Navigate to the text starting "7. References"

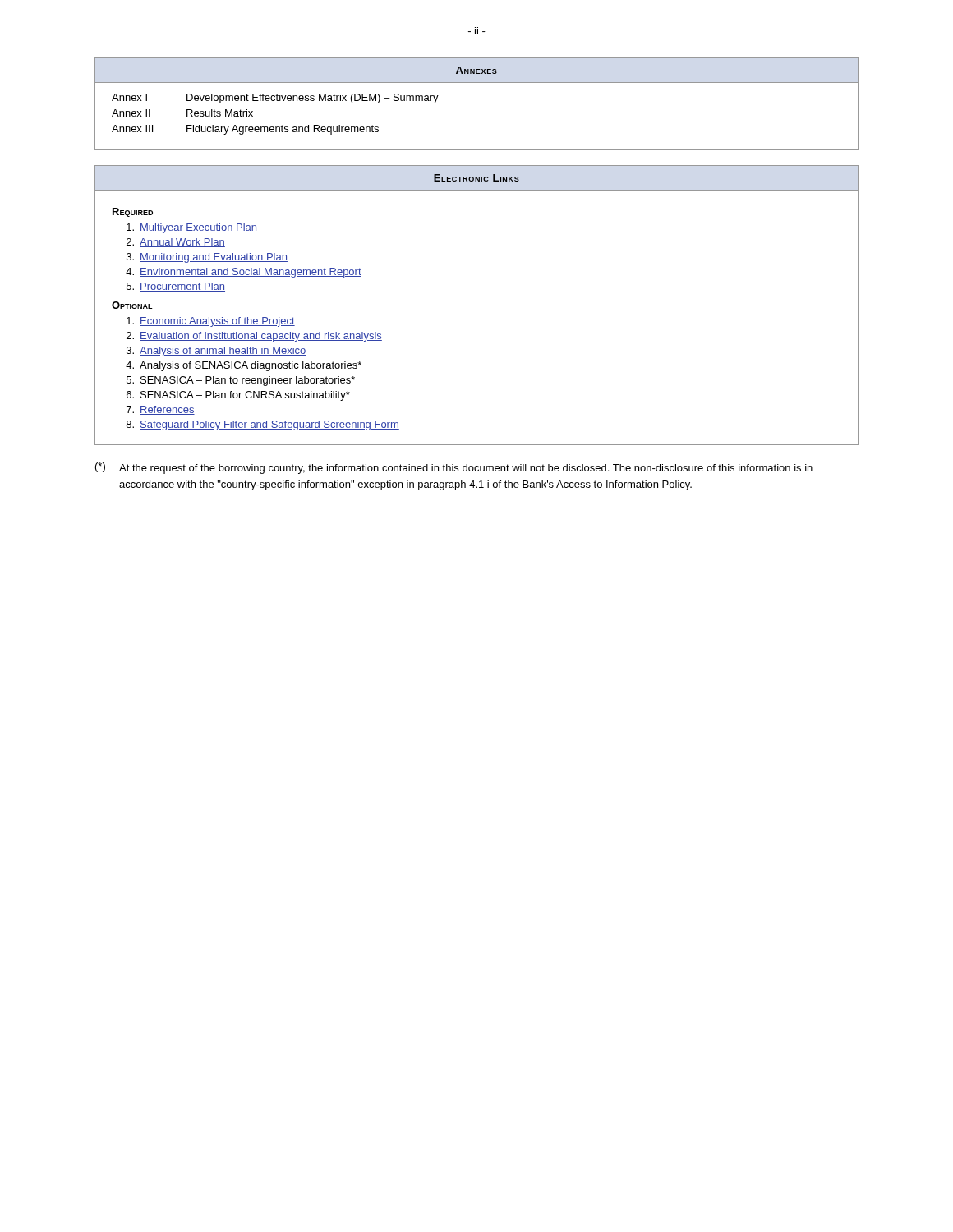[x=161, y=410]
